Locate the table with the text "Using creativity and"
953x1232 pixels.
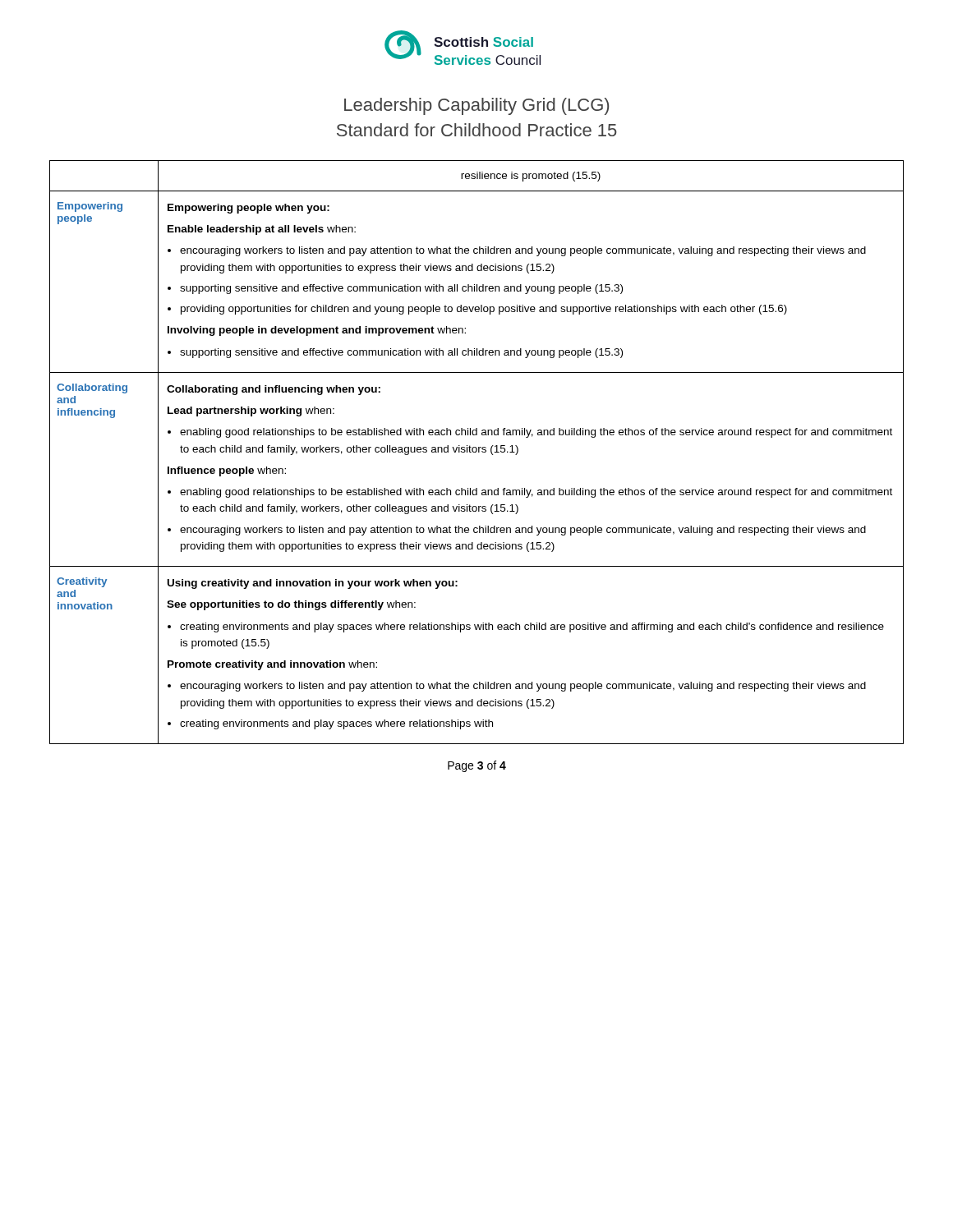point(476,452)
